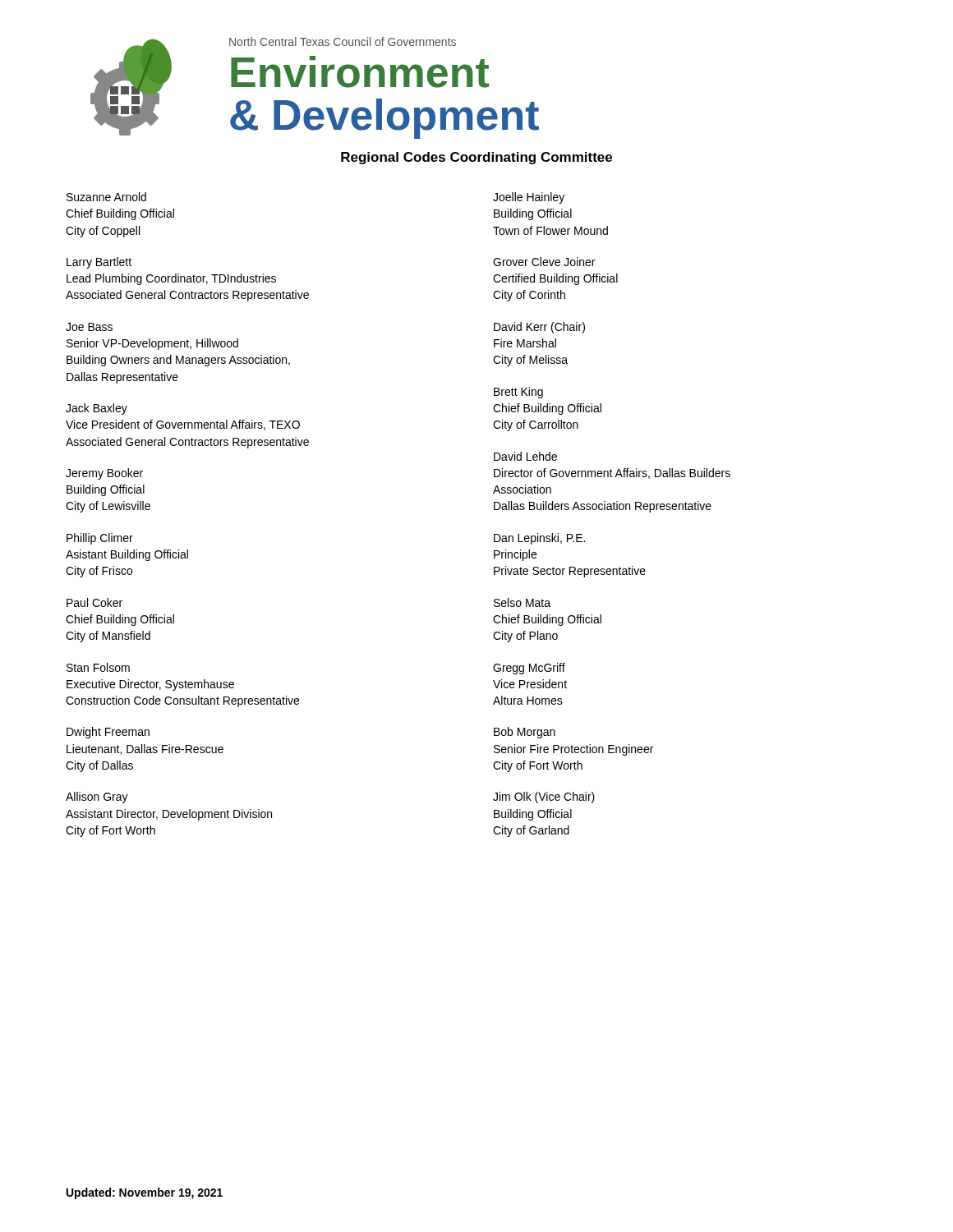
Task: Click on the element starting "Stan Folsom Executive"
Action: pos(183,684)
